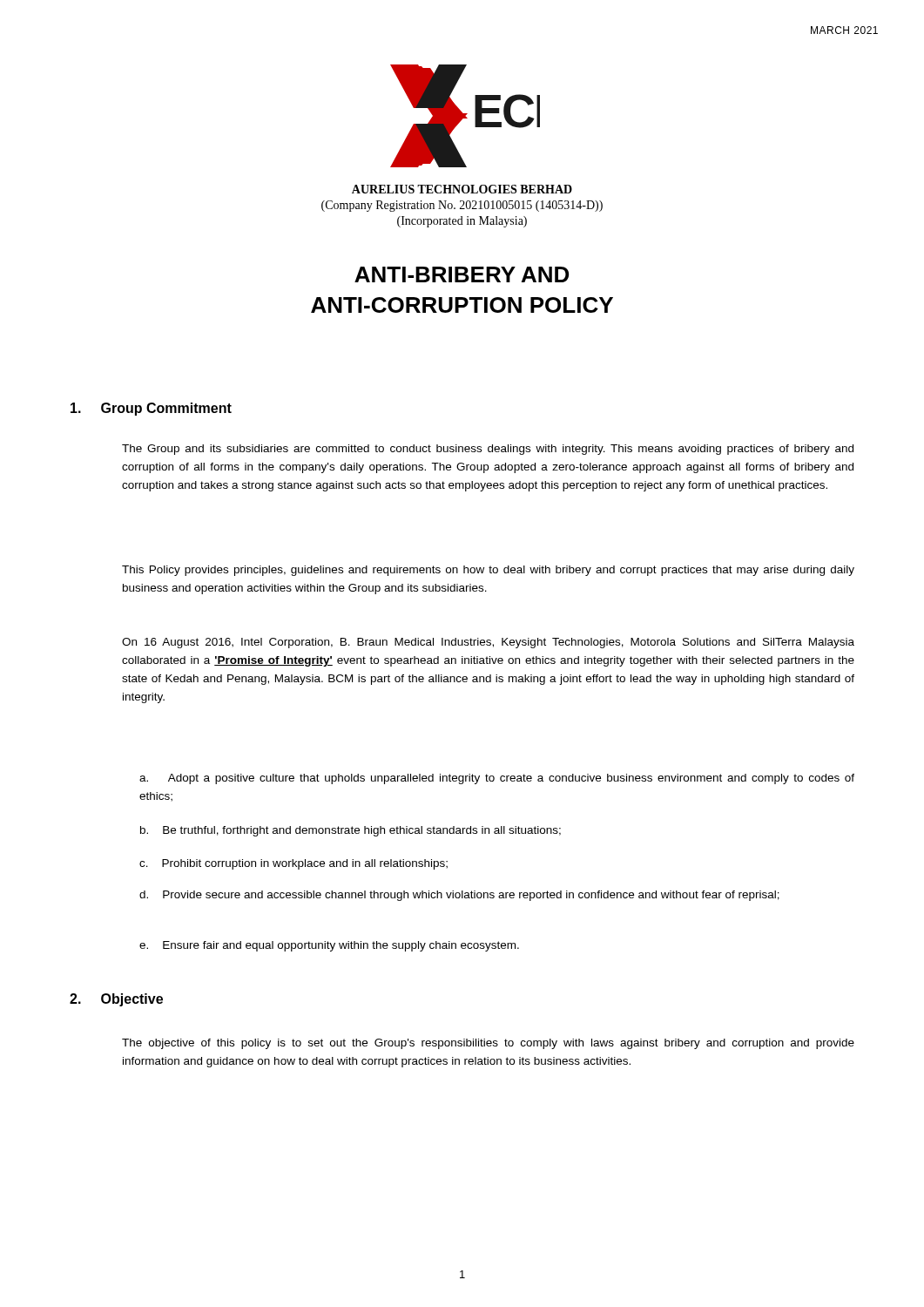Find the region starting "The Group and its subsidiaries are committed"
The width and height of the screenshot is (924, 1307).
(x=488, y=467)
